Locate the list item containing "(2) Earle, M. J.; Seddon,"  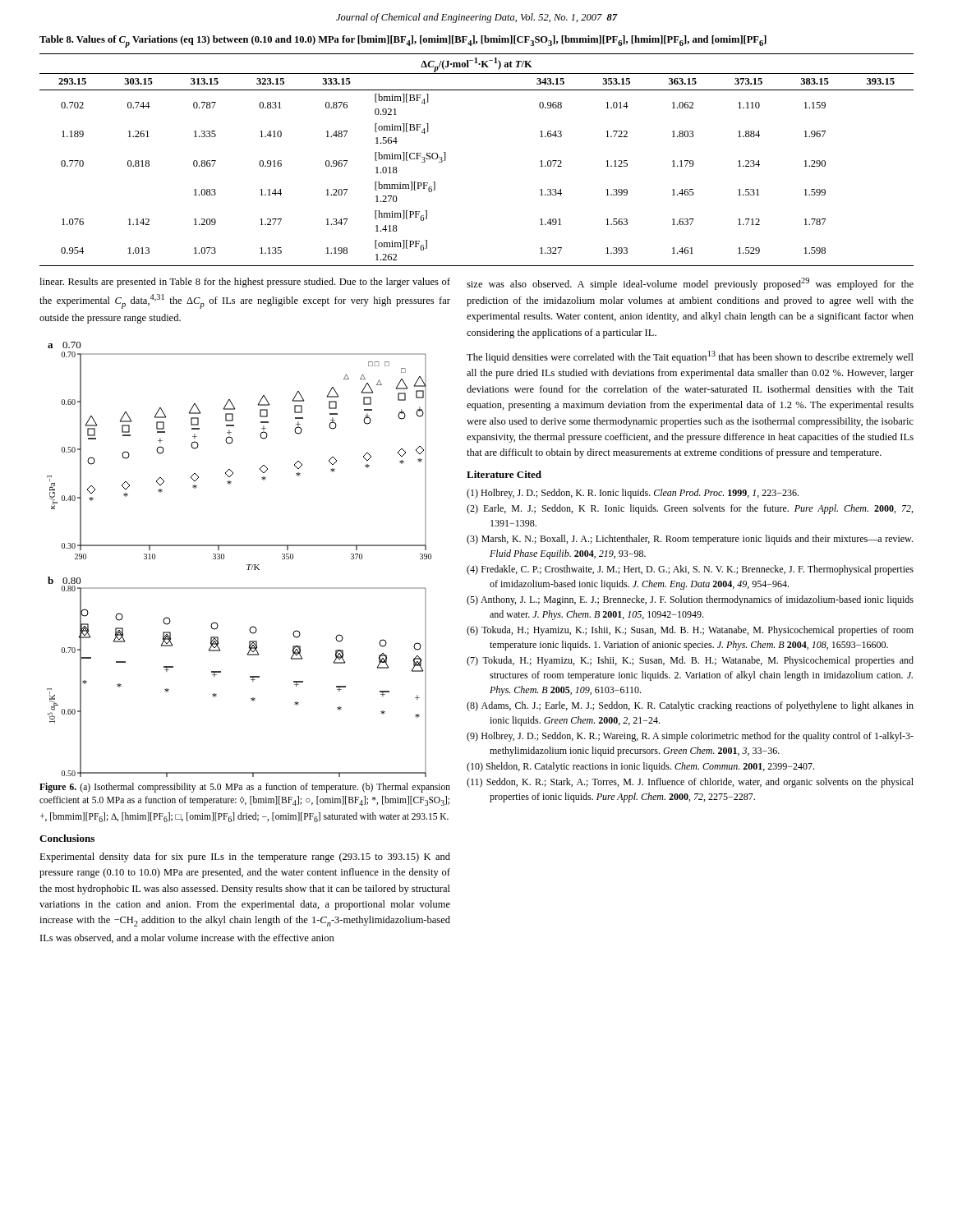[x=690, y=516]
